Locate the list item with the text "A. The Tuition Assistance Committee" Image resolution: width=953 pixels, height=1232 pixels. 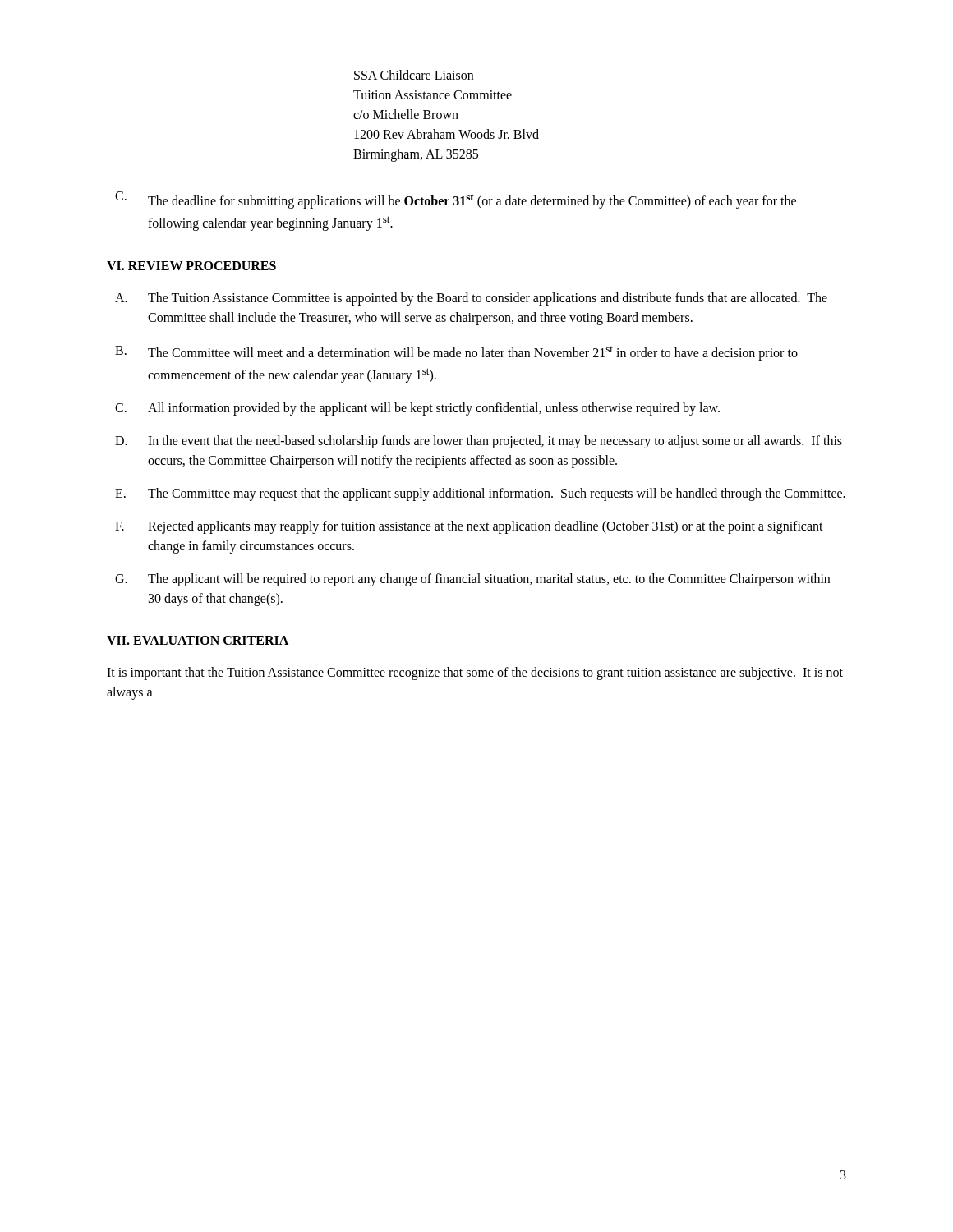(481, 308)
